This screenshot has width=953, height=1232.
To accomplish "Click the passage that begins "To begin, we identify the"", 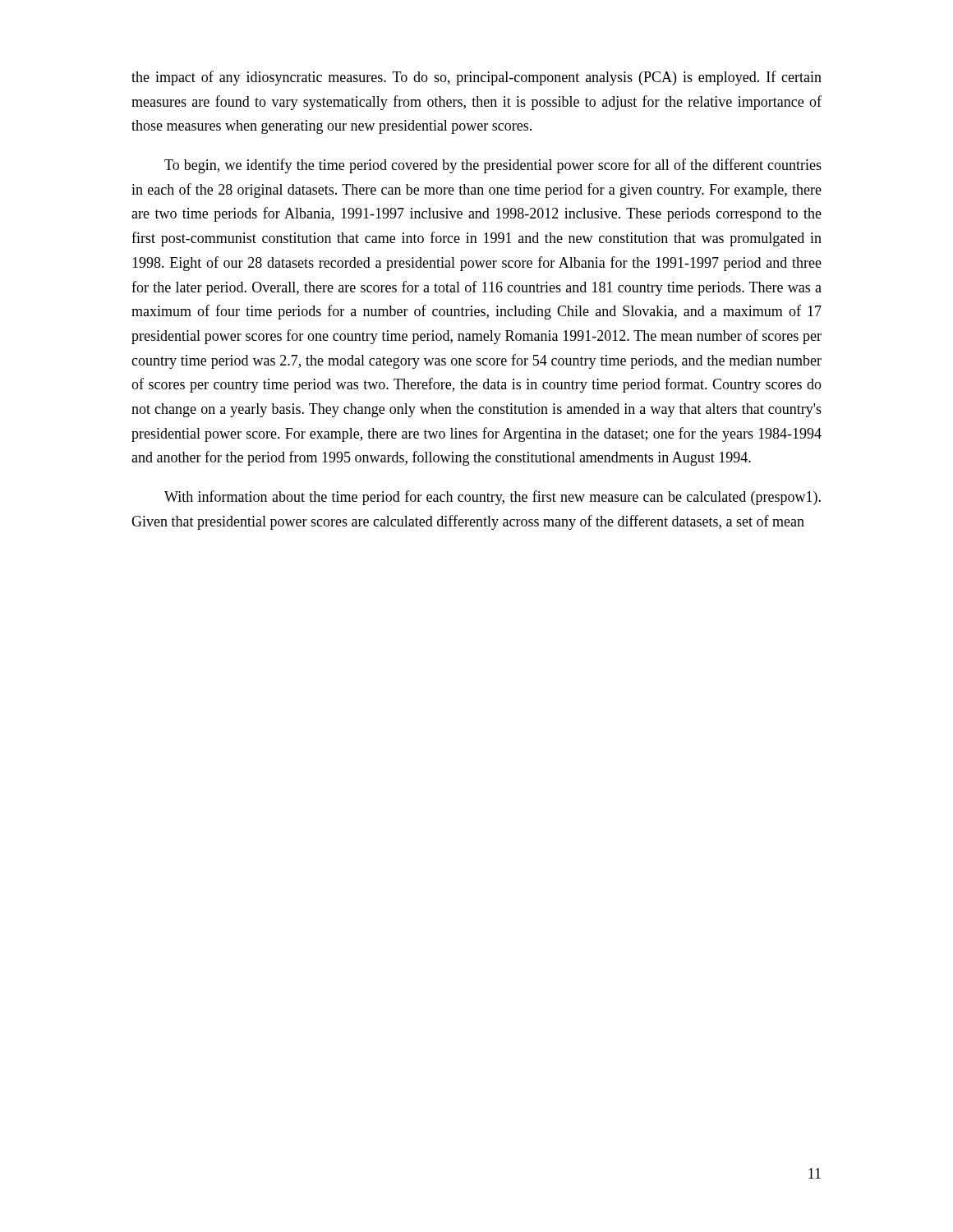I will pos(476,311).
